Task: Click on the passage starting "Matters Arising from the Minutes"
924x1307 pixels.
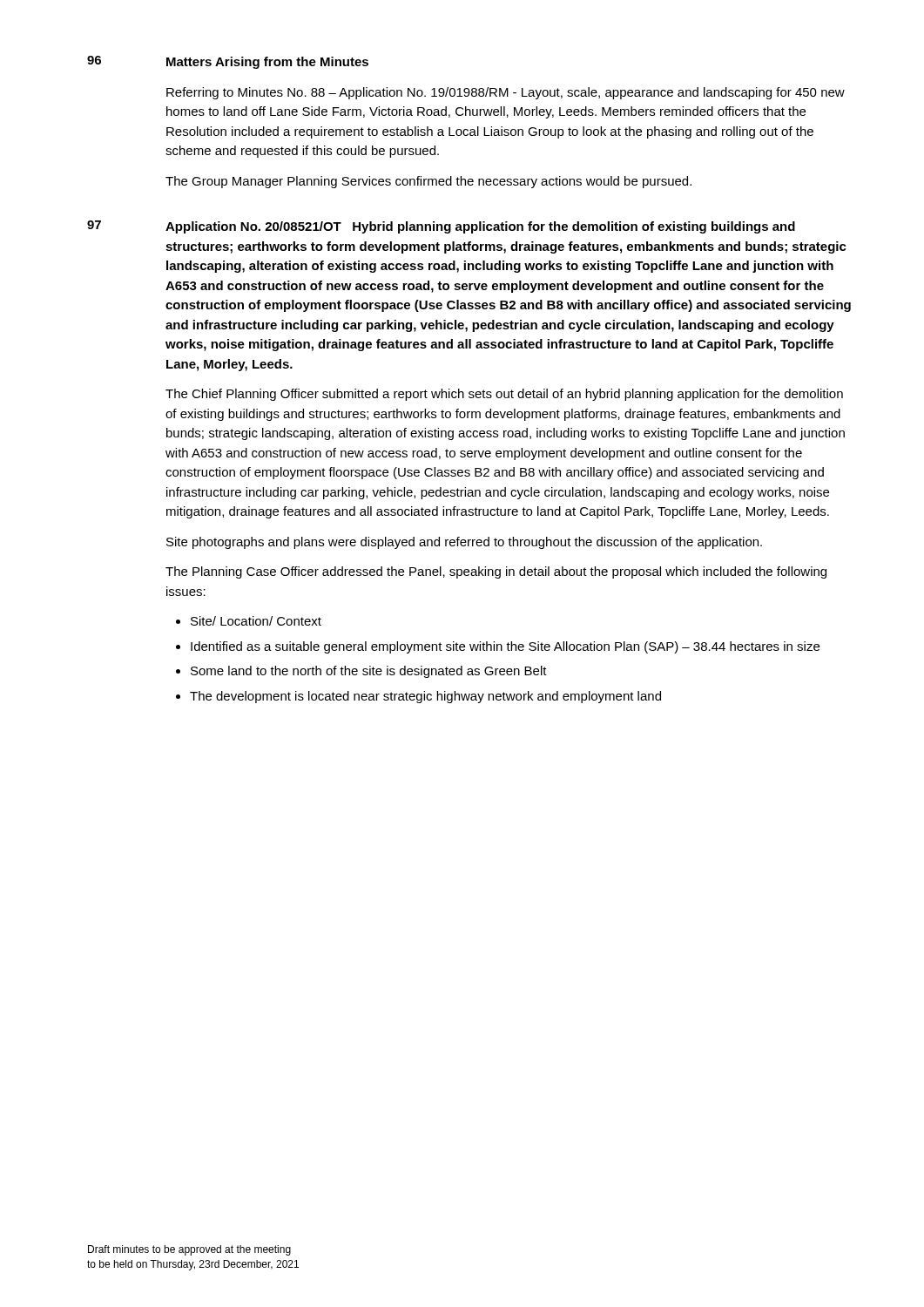Action: coord(267,61)
